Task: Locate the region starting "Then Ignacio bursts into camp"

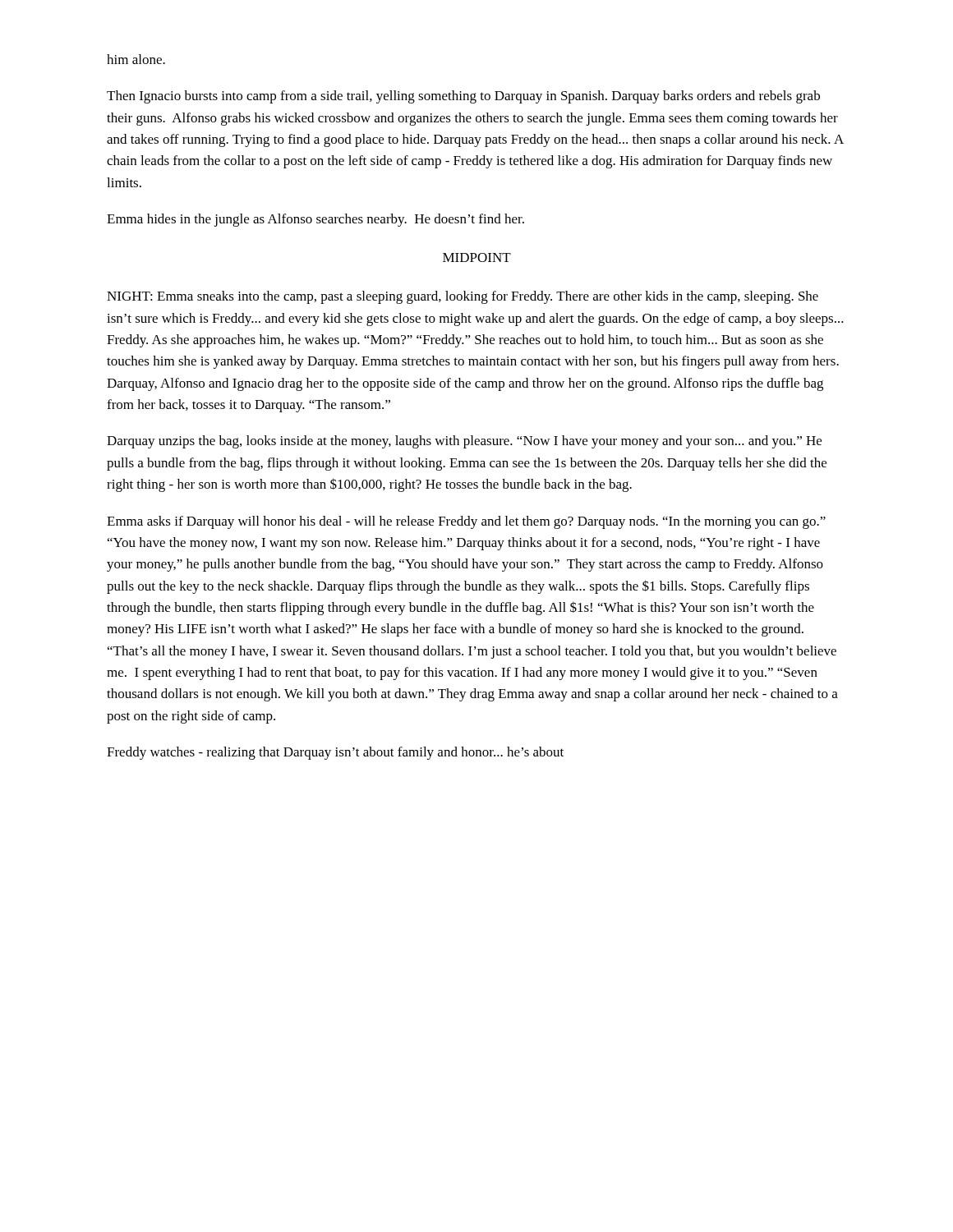Action: coord(475,139)
